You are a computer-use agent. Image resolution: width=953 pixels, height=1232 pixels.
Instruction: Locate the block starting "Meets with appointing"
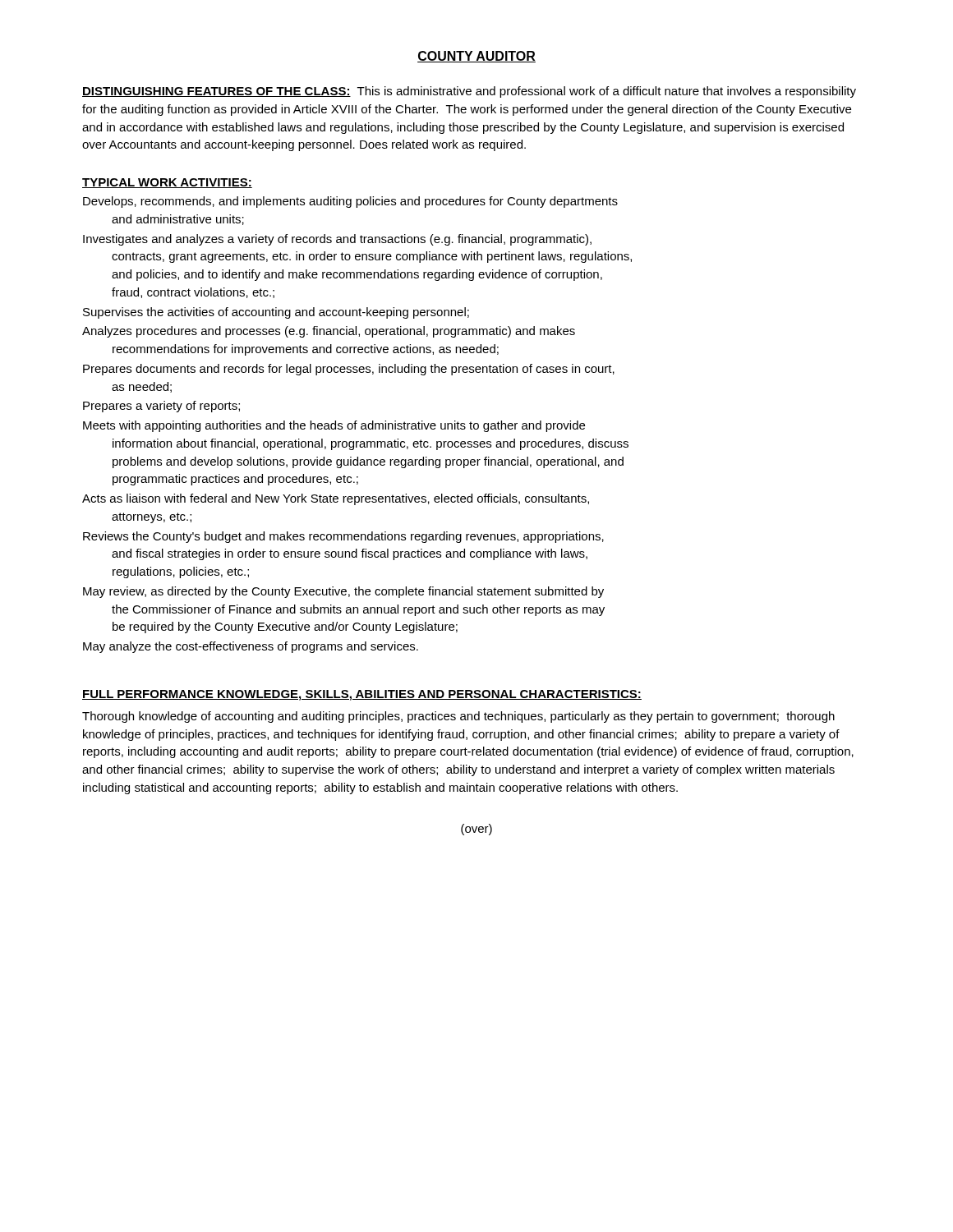(x=476, y=453)
